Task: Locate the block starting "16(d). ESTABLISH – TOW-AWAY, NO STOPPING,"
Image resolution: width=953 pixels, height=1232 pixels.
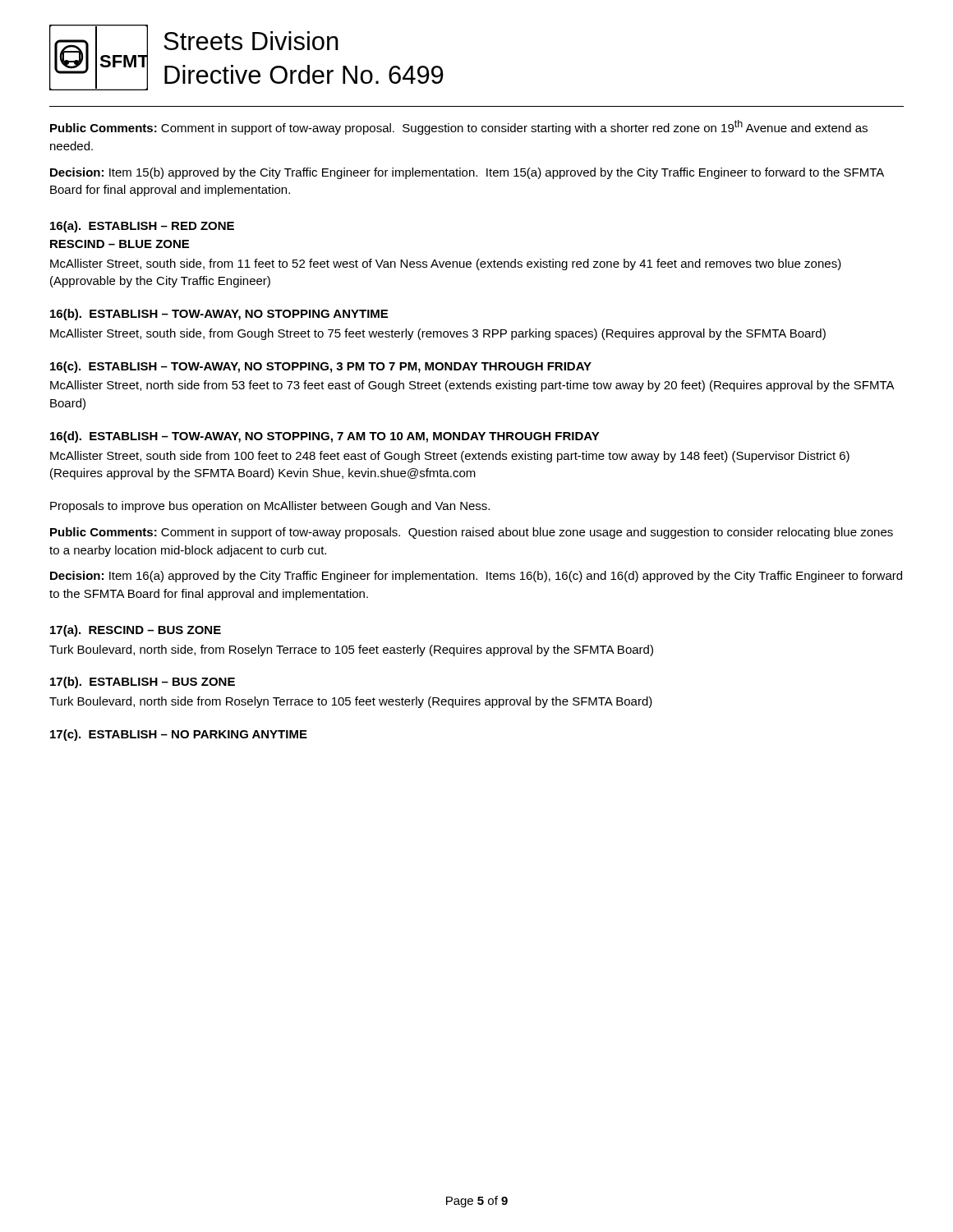Action: 324,436
